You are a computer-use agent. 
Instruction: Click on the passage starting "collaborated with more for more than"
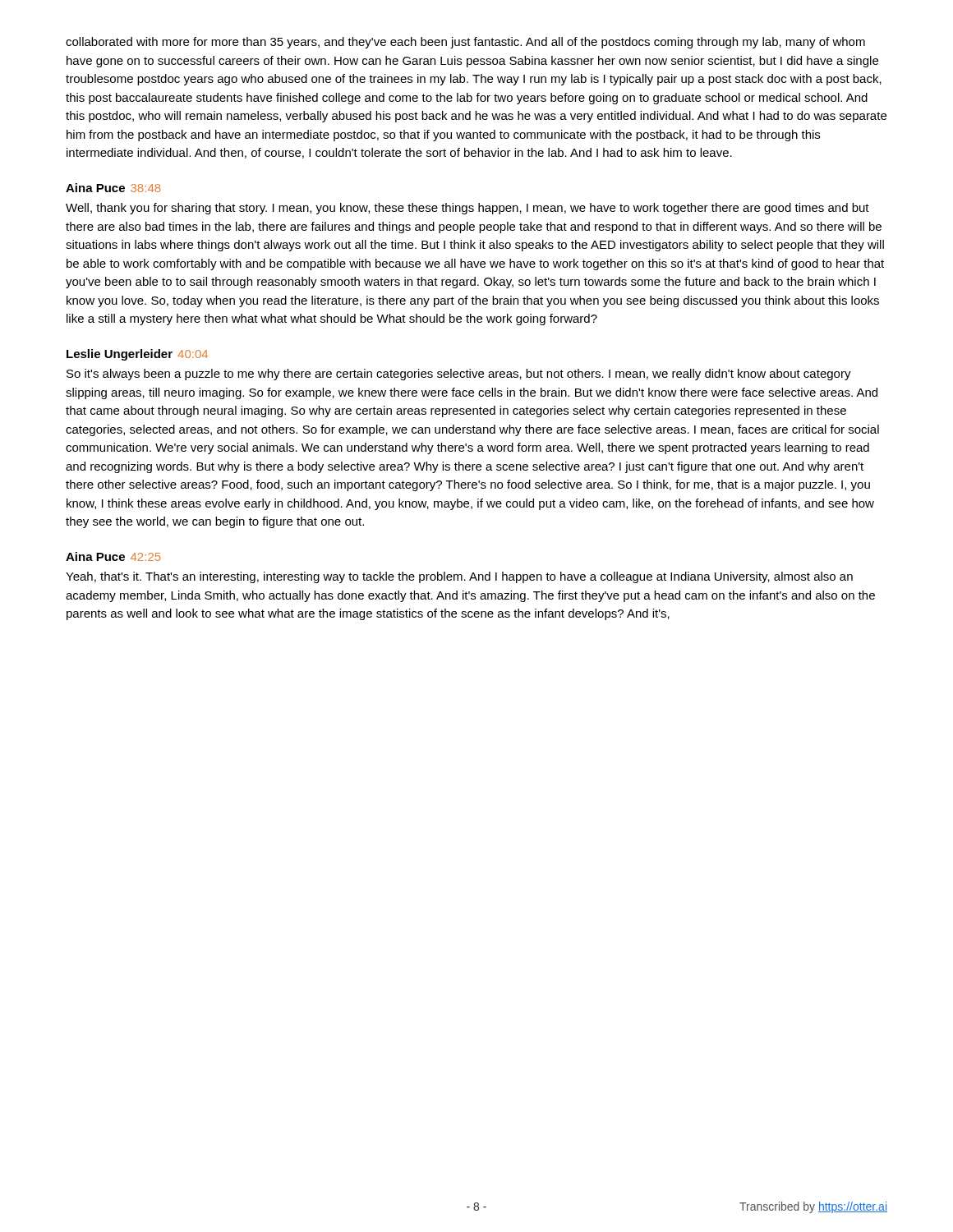(476, 97)
